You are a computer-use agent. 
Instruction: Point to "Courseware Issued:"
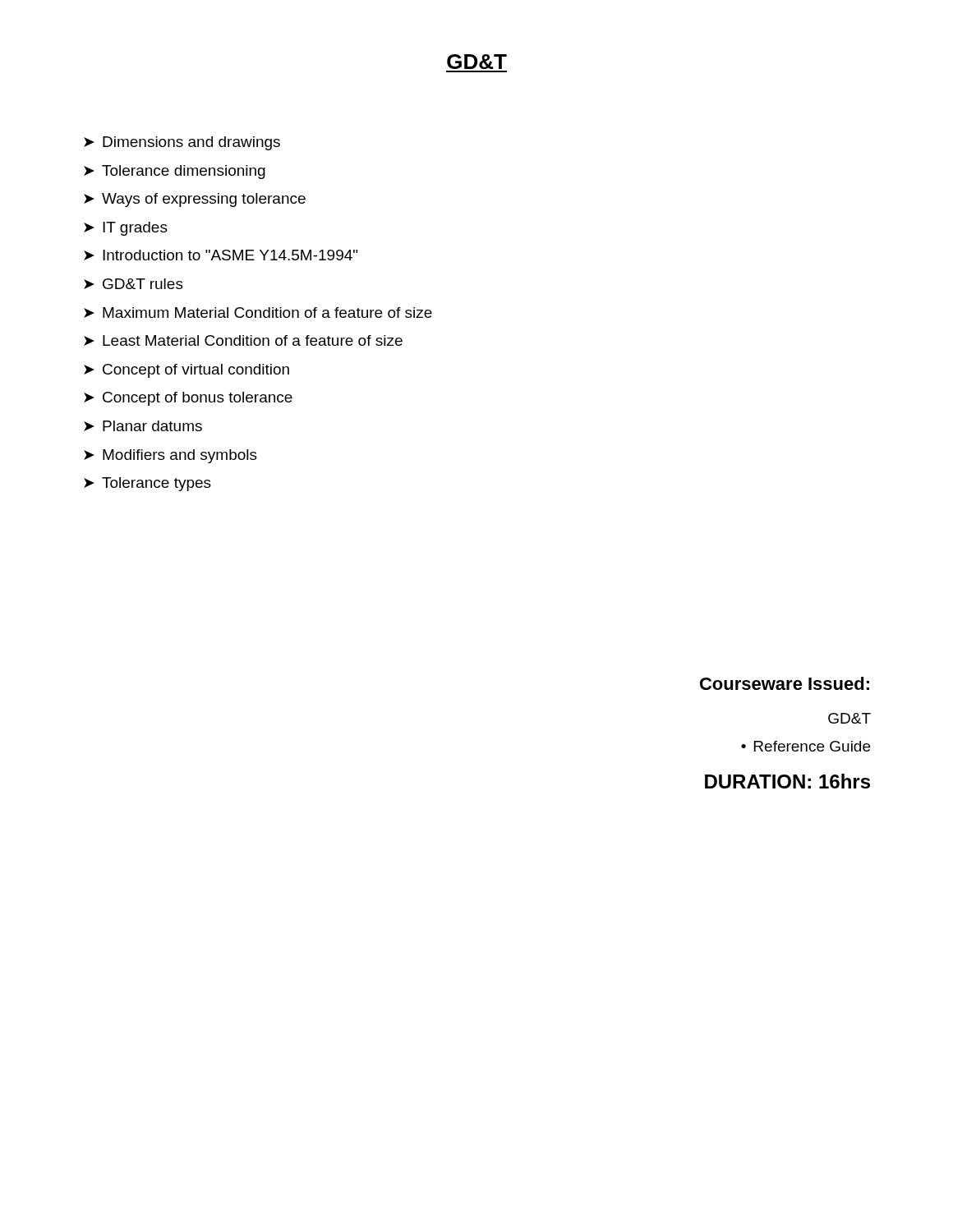click(x=785, y=684)
